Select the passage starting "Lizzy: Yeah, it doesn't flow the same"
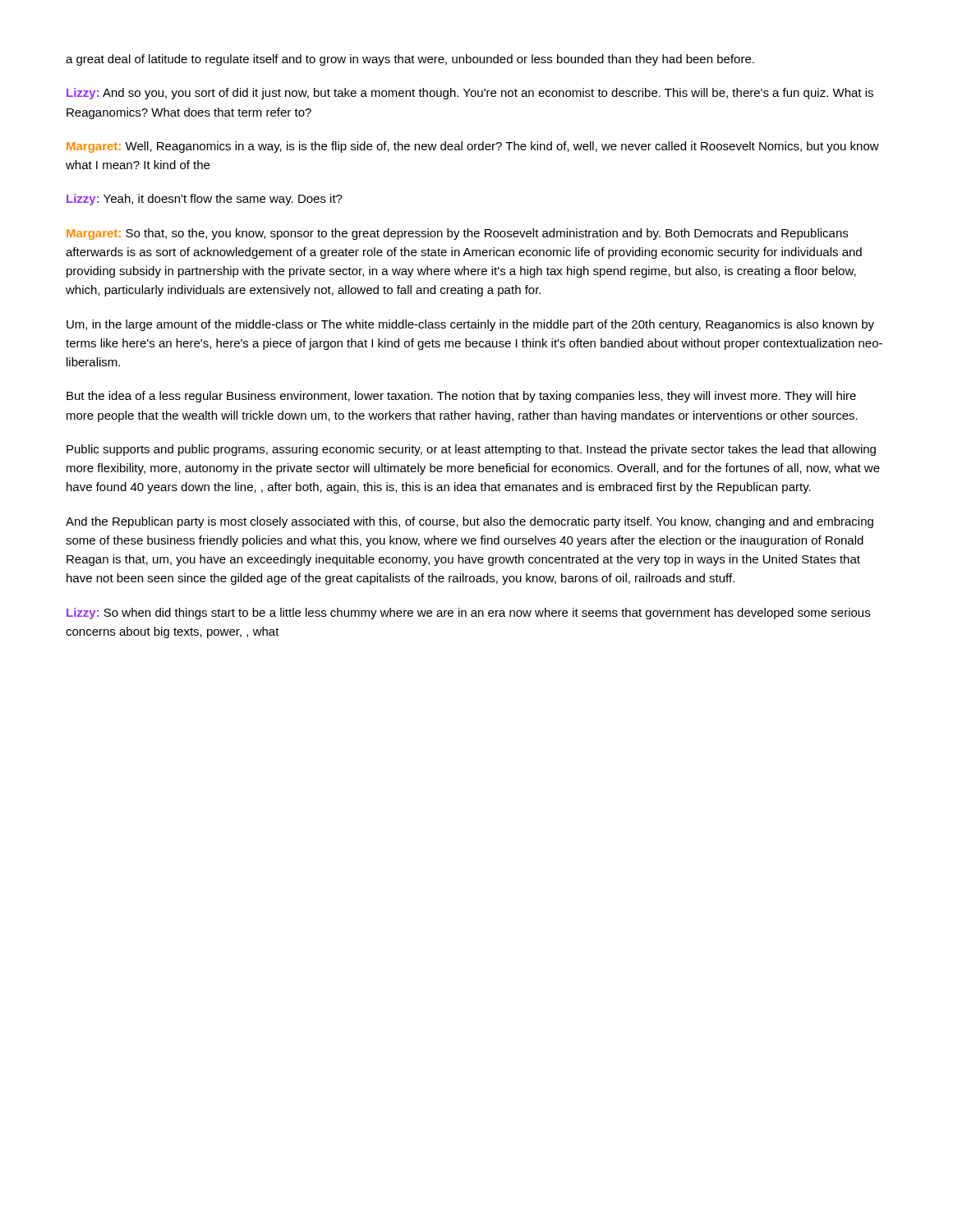Image resolution: width=953 pixels, height=1232 pixels. point(204,199)
